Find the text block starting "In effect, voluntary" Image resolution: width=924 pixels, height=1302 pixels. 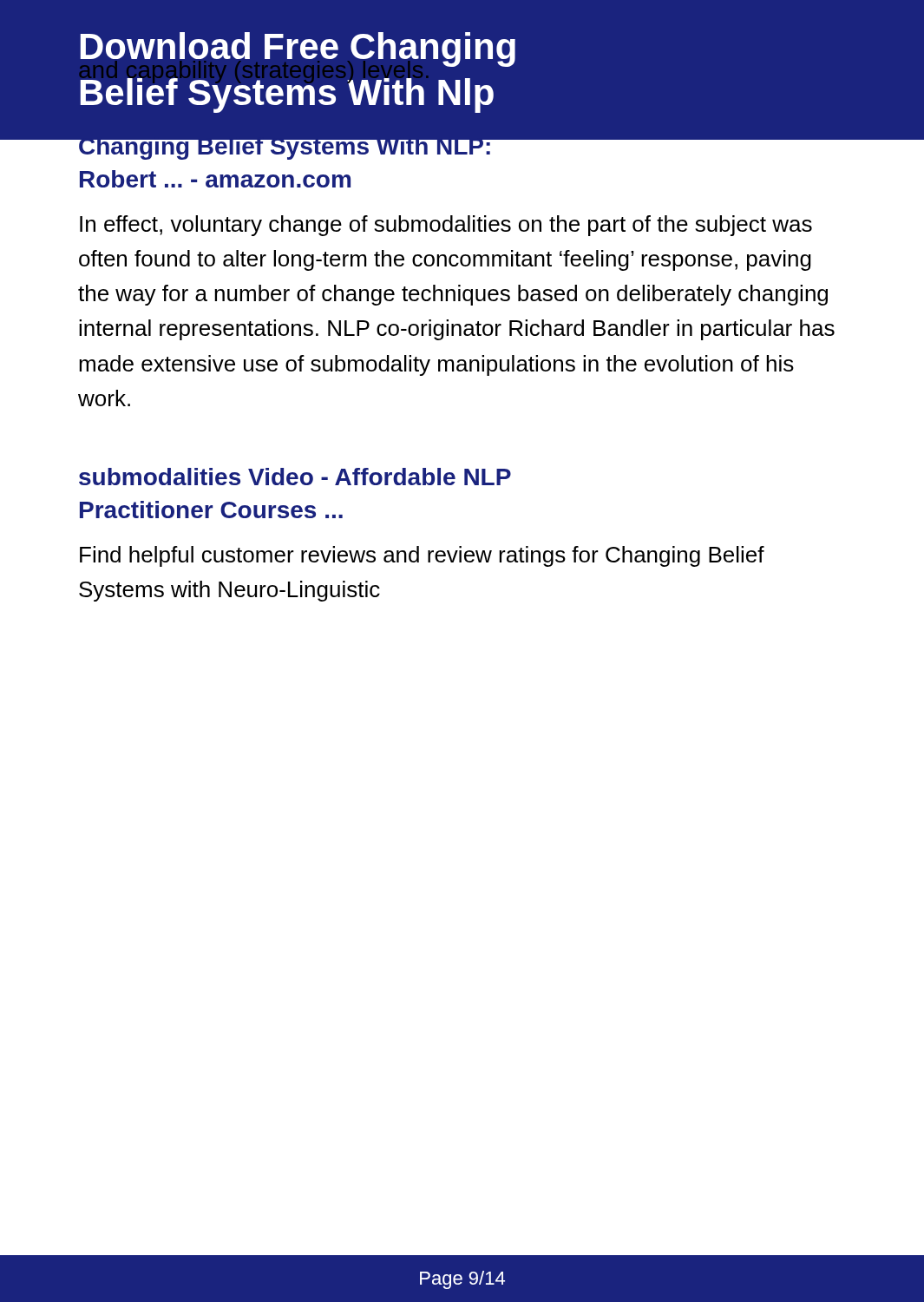(x=462, y=311)
